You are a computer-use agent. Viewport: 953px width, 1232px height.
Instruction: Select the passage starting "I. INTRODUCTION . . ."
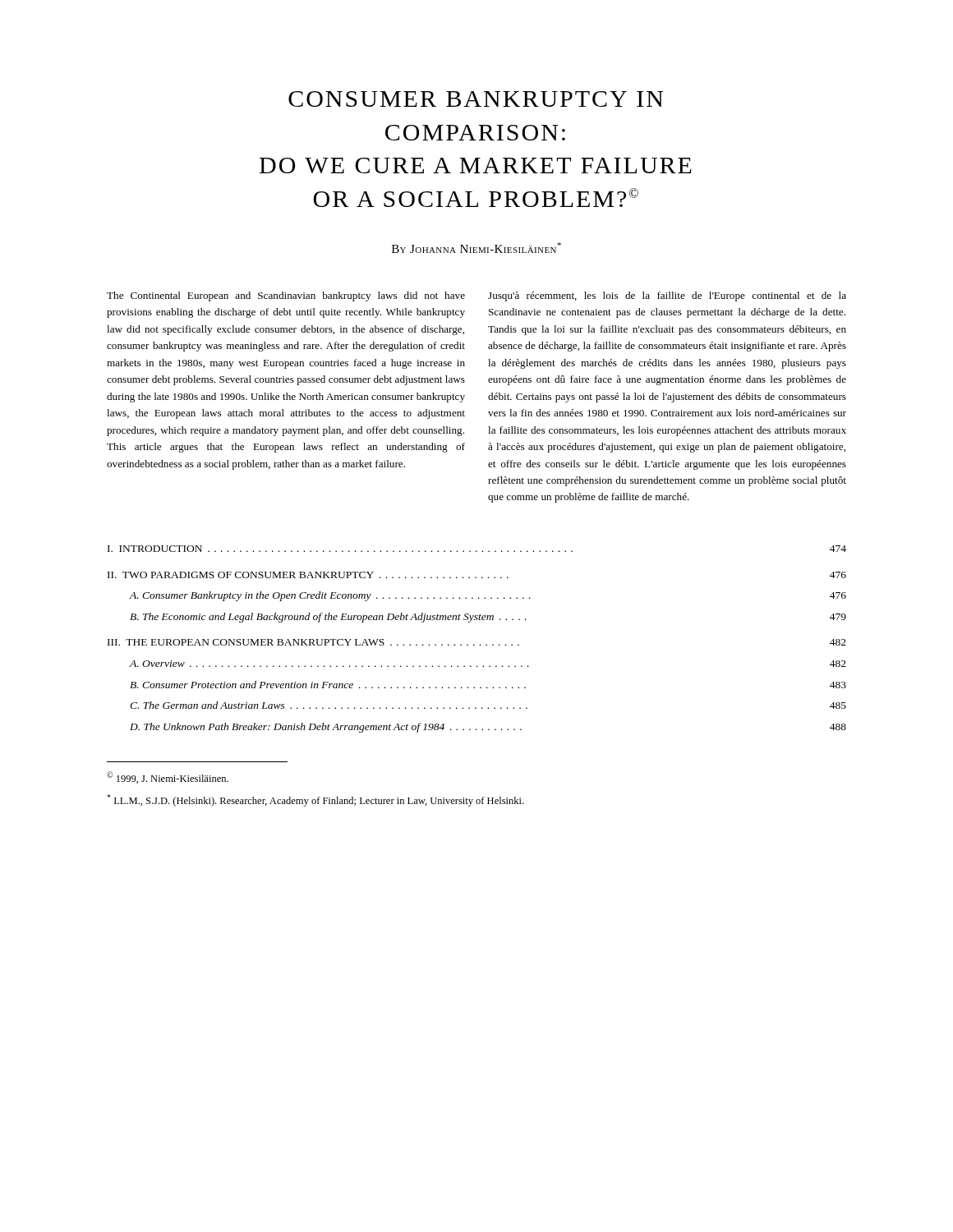click(476, 548)
